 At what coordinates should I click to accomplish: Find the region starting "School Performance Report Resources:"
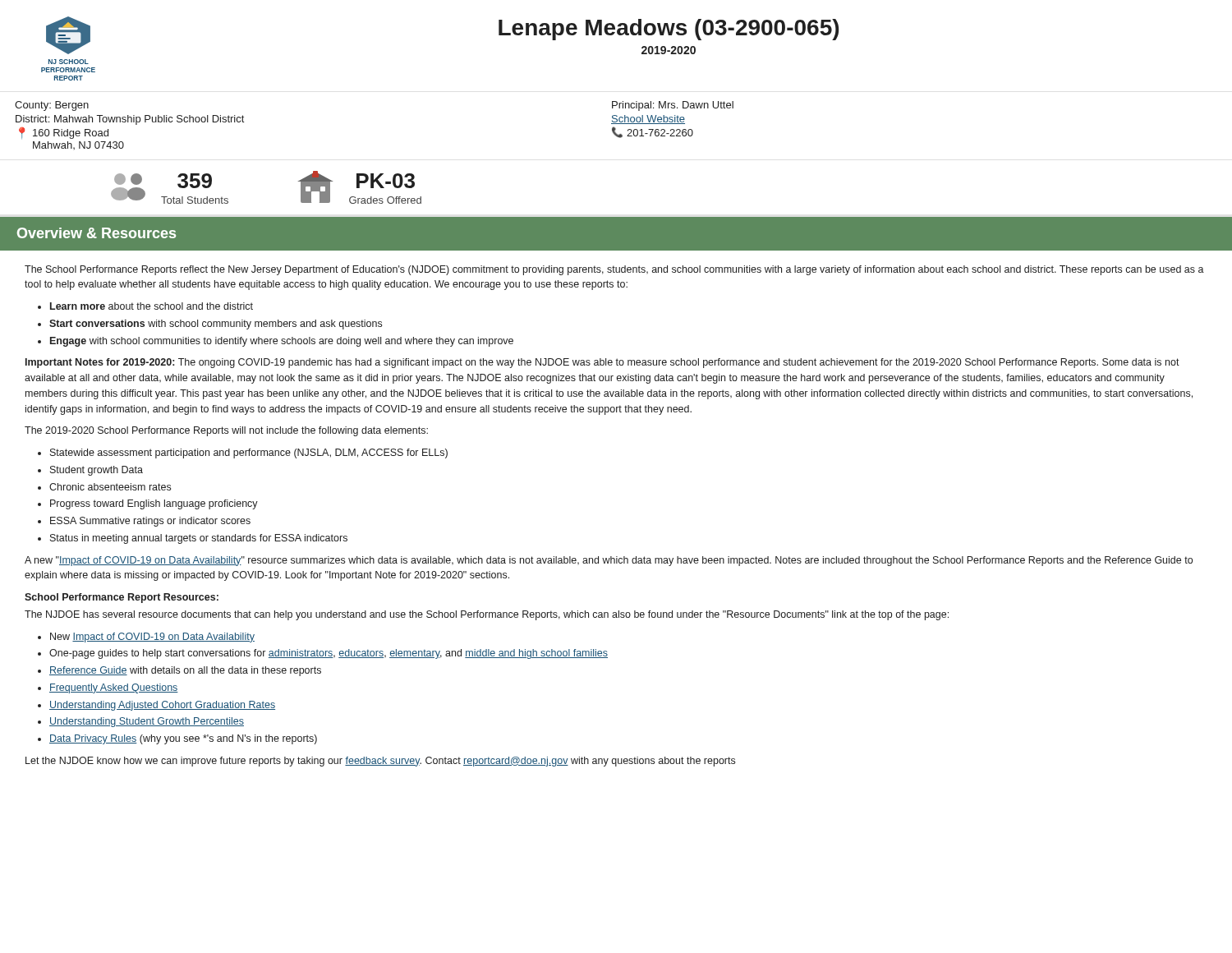click(122, 597)
